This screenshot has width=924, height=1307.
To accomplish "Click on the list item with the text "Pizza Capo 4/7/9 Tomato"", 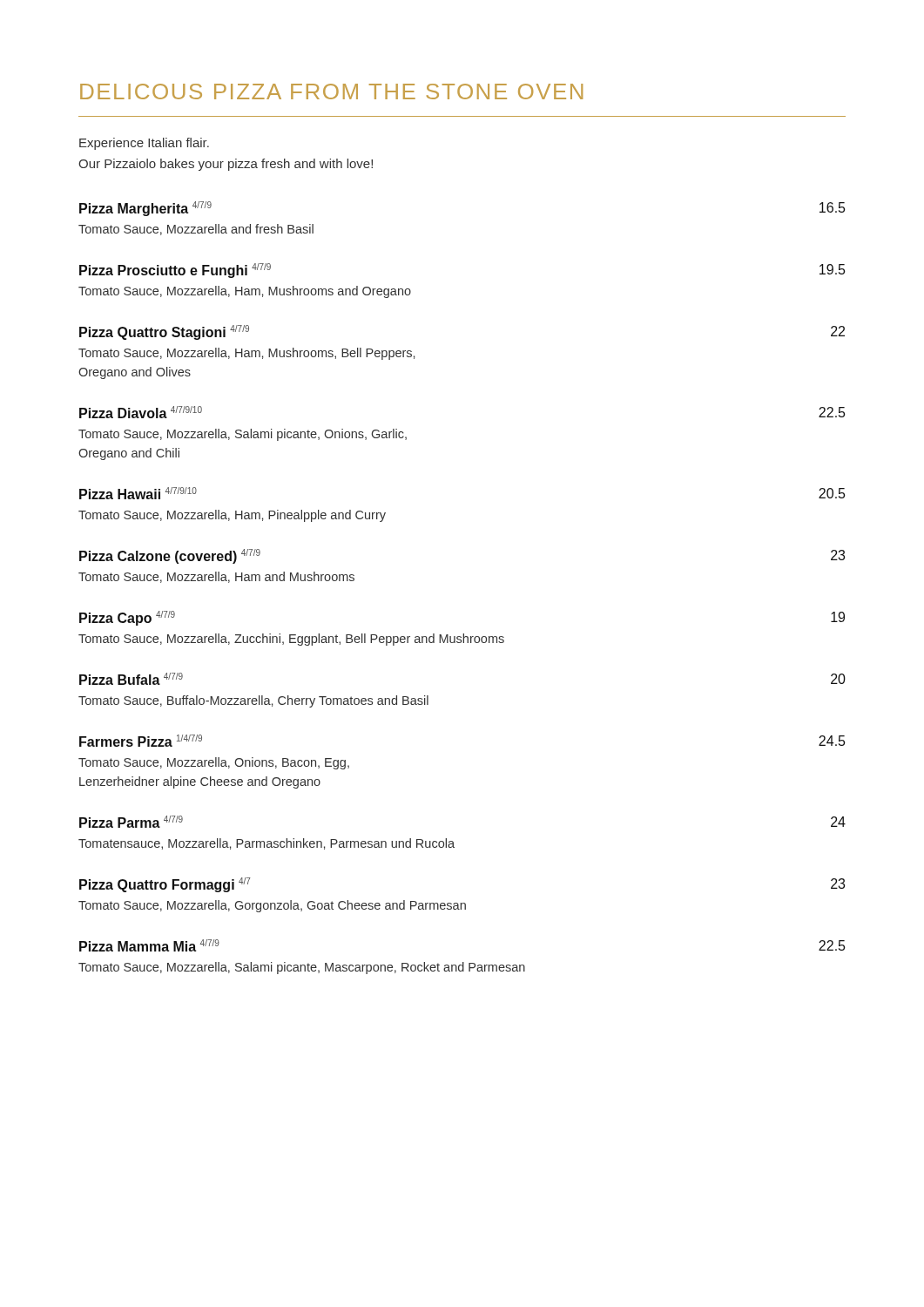I will click(x=462, y=630).
